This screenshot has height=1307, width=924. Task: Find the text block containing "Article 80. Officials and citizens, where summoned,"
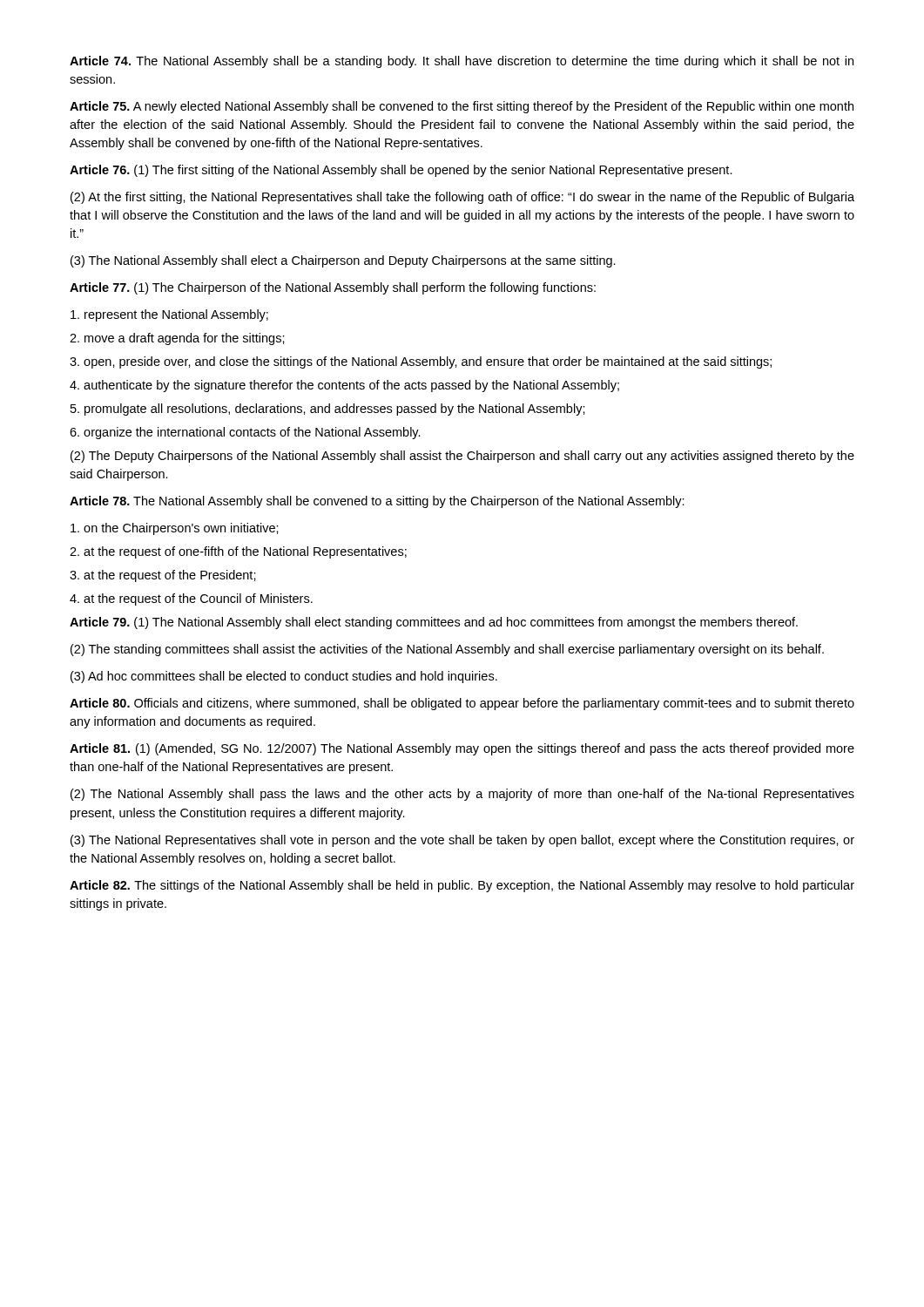[462, 713]
